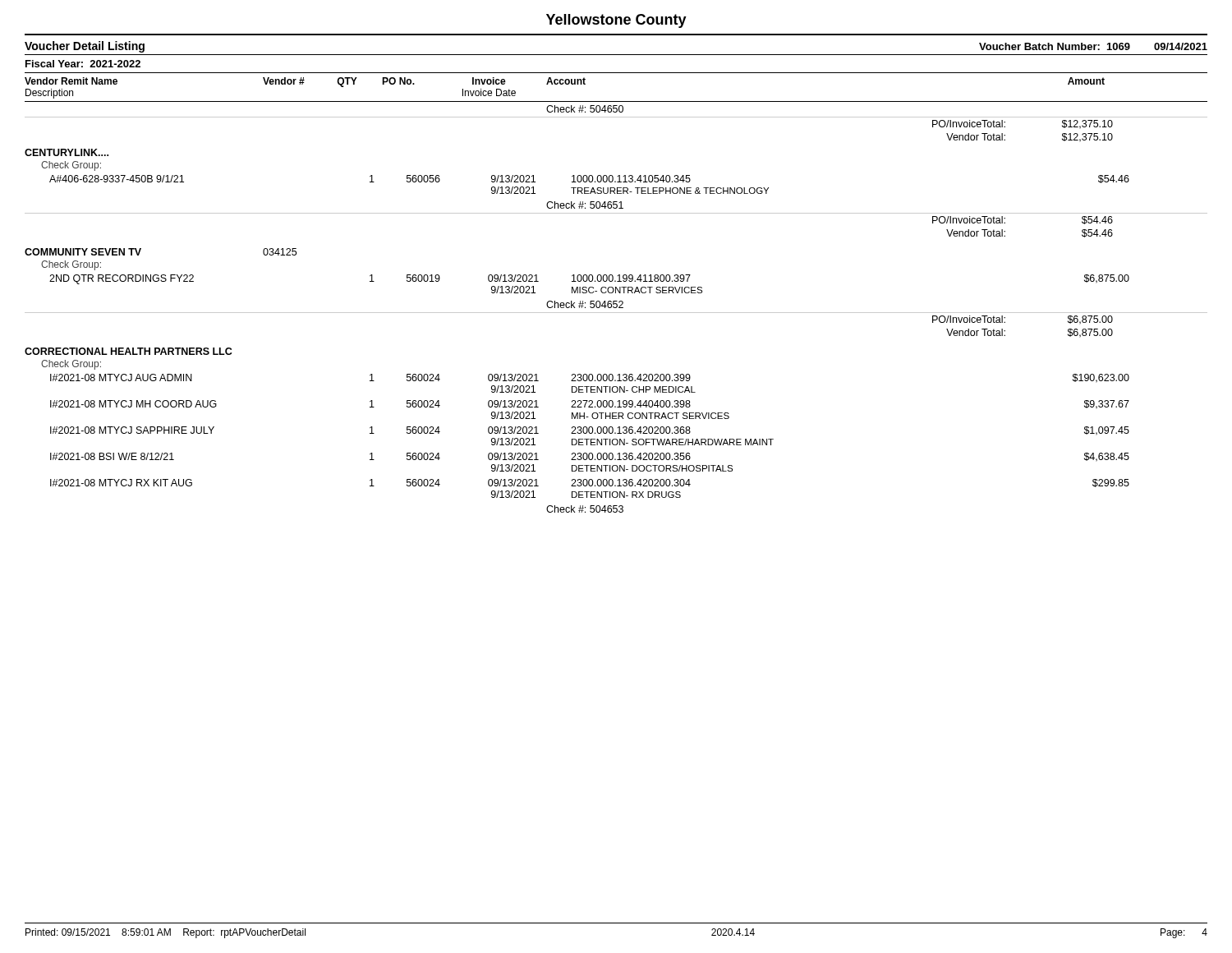The width and height of the screenshot is (1232, 953).
Task: Locate the title
Action: click(616, 20)
